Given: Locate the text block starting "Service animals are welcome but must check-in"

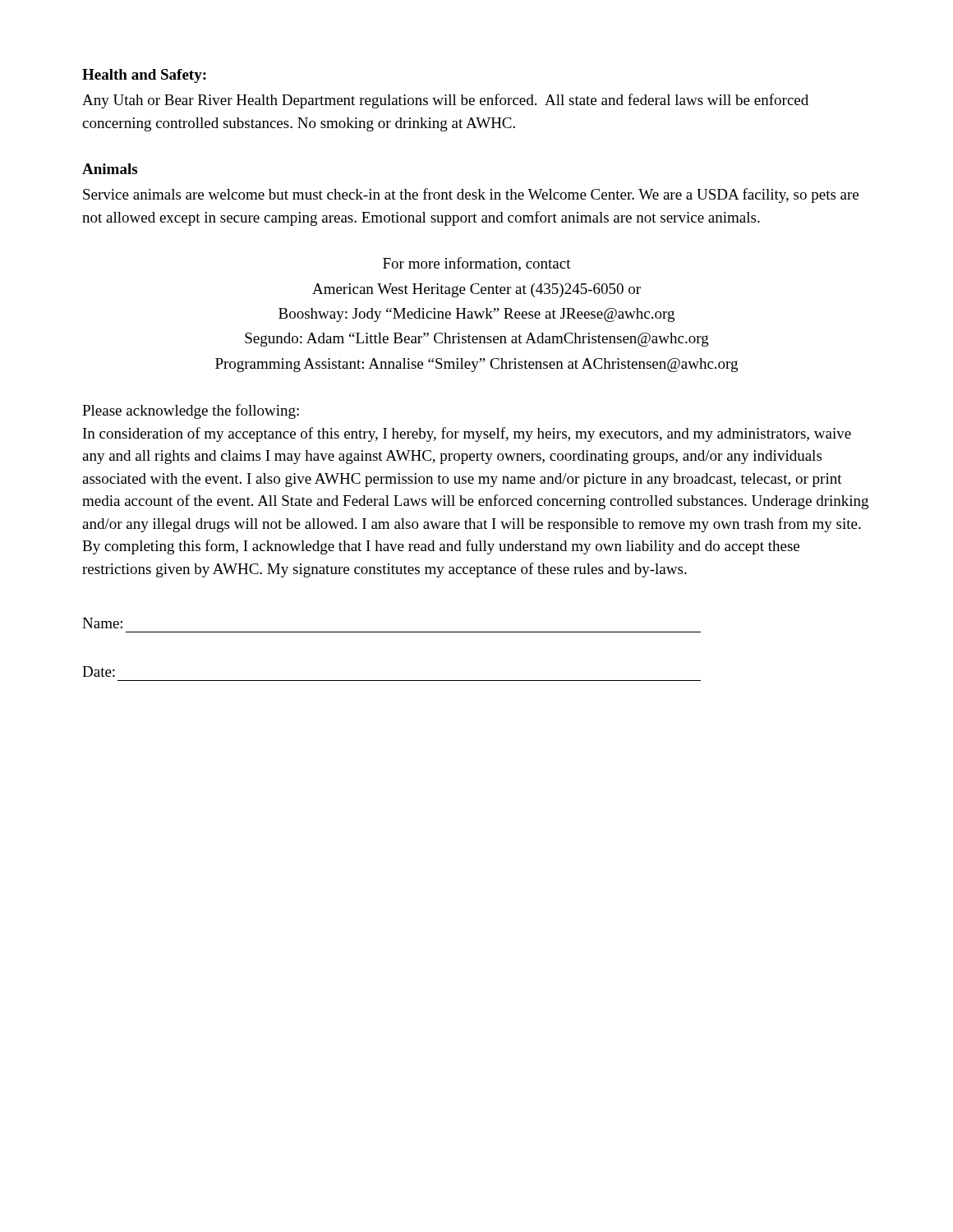Looking at the screenshot, I should pyautogui.click(x=471, y=206).
